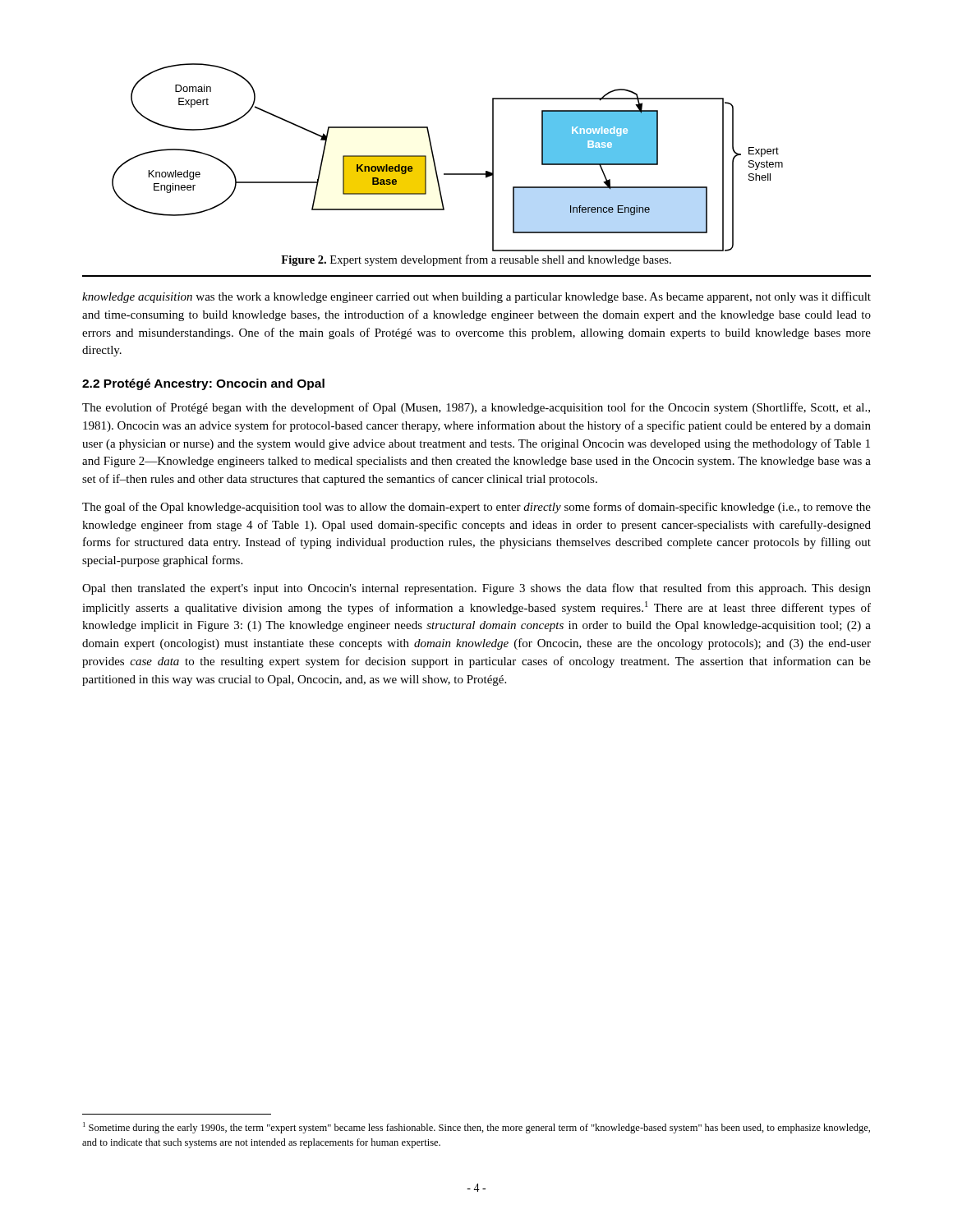
Task: Find the block on this page that starts "The evolution of Protégé"
Action: click(476, 443)
